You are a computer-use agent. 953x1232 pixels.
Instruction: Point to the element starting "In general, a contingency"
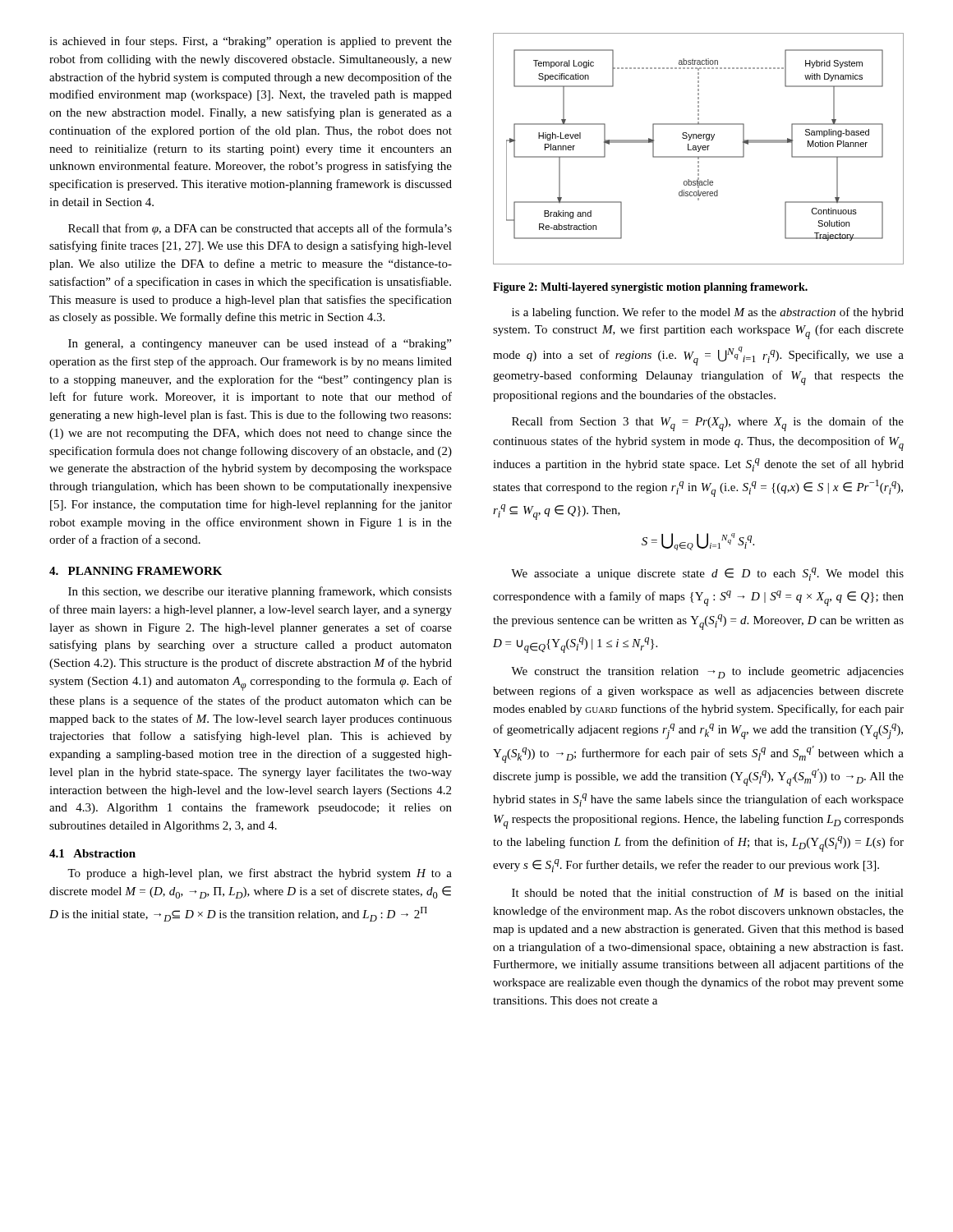click(x=251, y=442)
